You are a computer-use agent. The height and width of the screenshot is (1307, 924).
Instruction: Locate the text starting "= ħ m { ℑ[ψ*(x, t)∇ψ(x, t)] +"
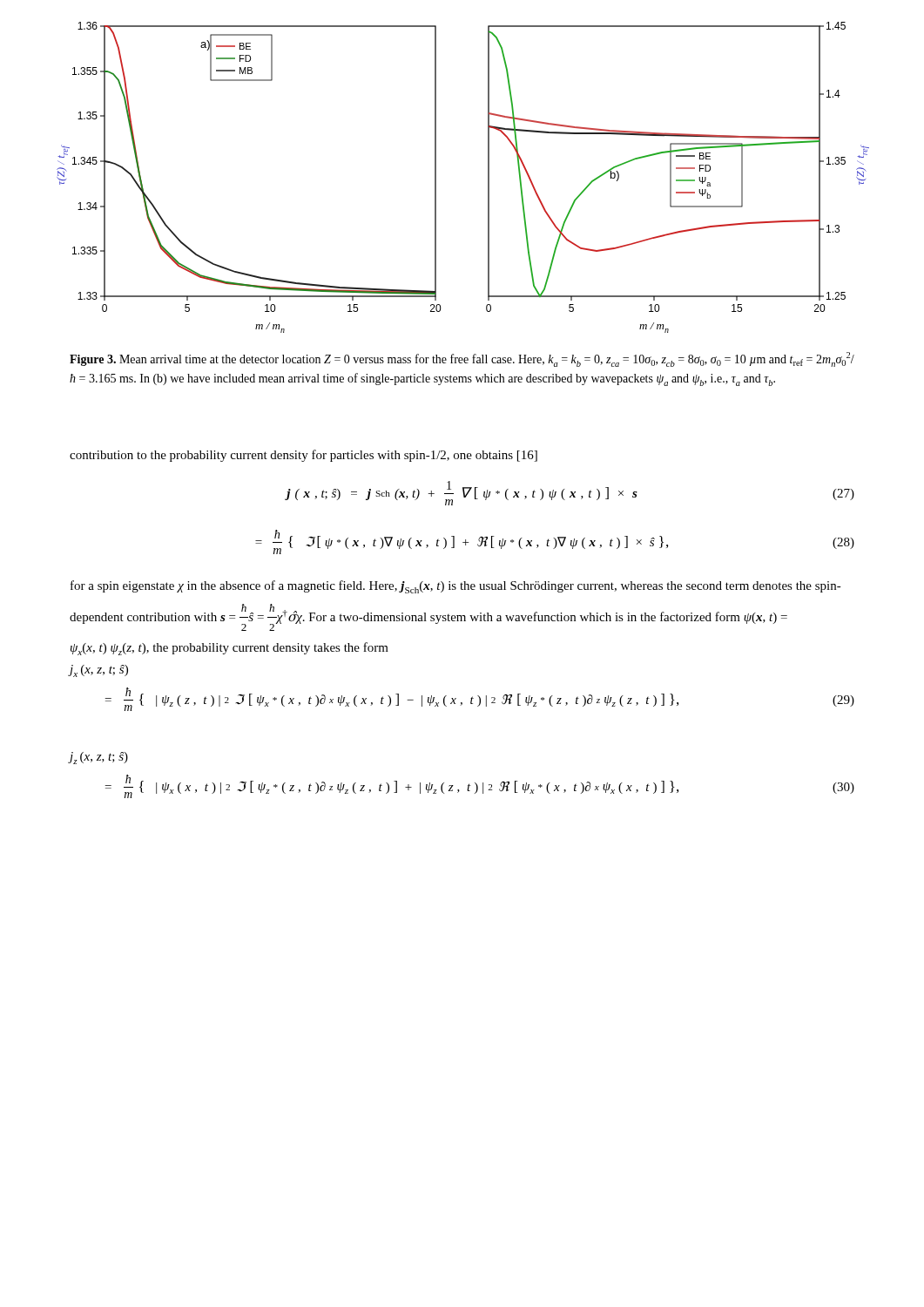(462, 542)
